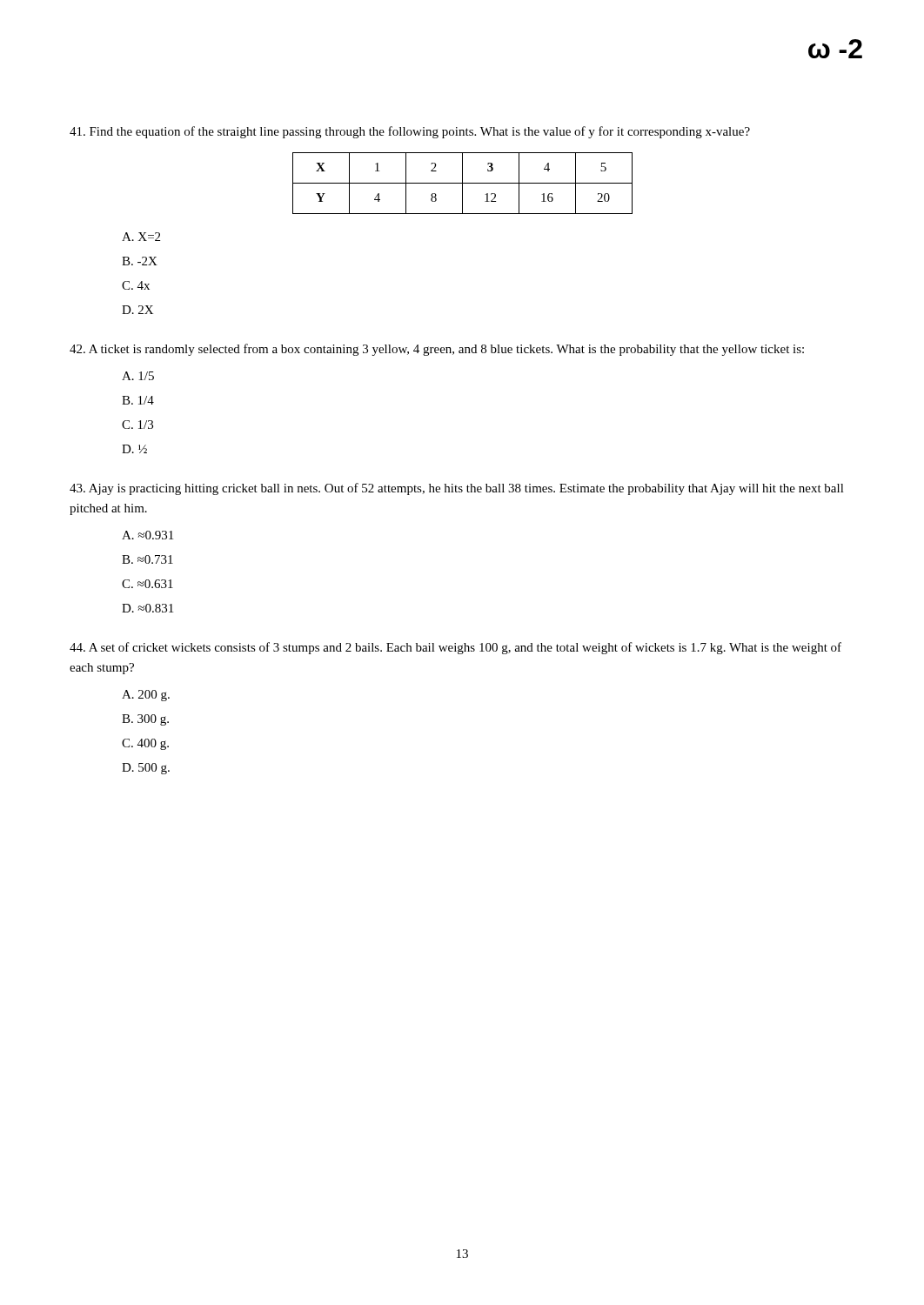Point to "D. 2X"
This screenshot has width=924, height=1305.
tap(138, 309)
